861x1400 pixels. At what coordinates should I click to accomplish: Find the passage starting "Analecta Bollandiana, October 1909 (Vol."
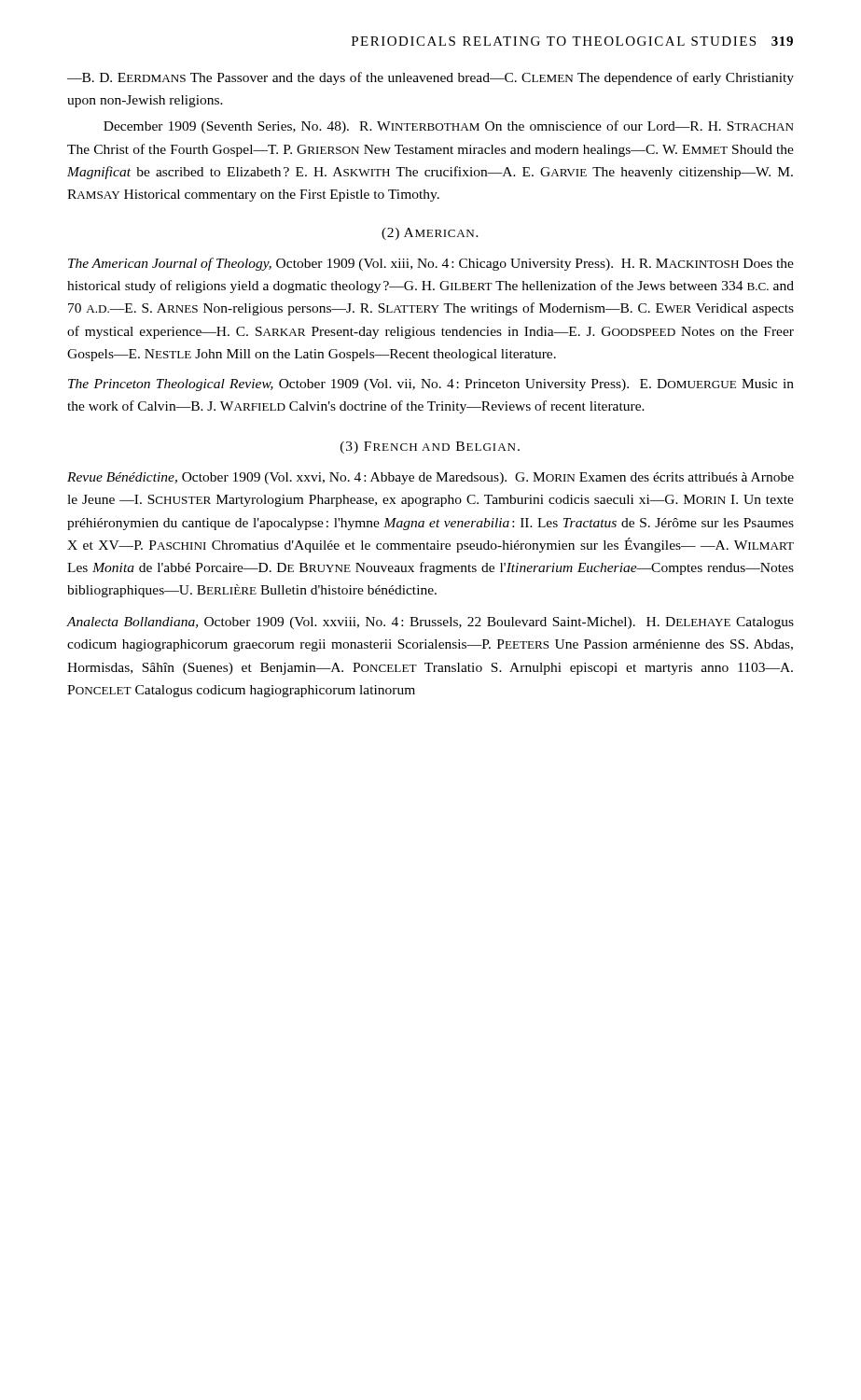[430, 656]
